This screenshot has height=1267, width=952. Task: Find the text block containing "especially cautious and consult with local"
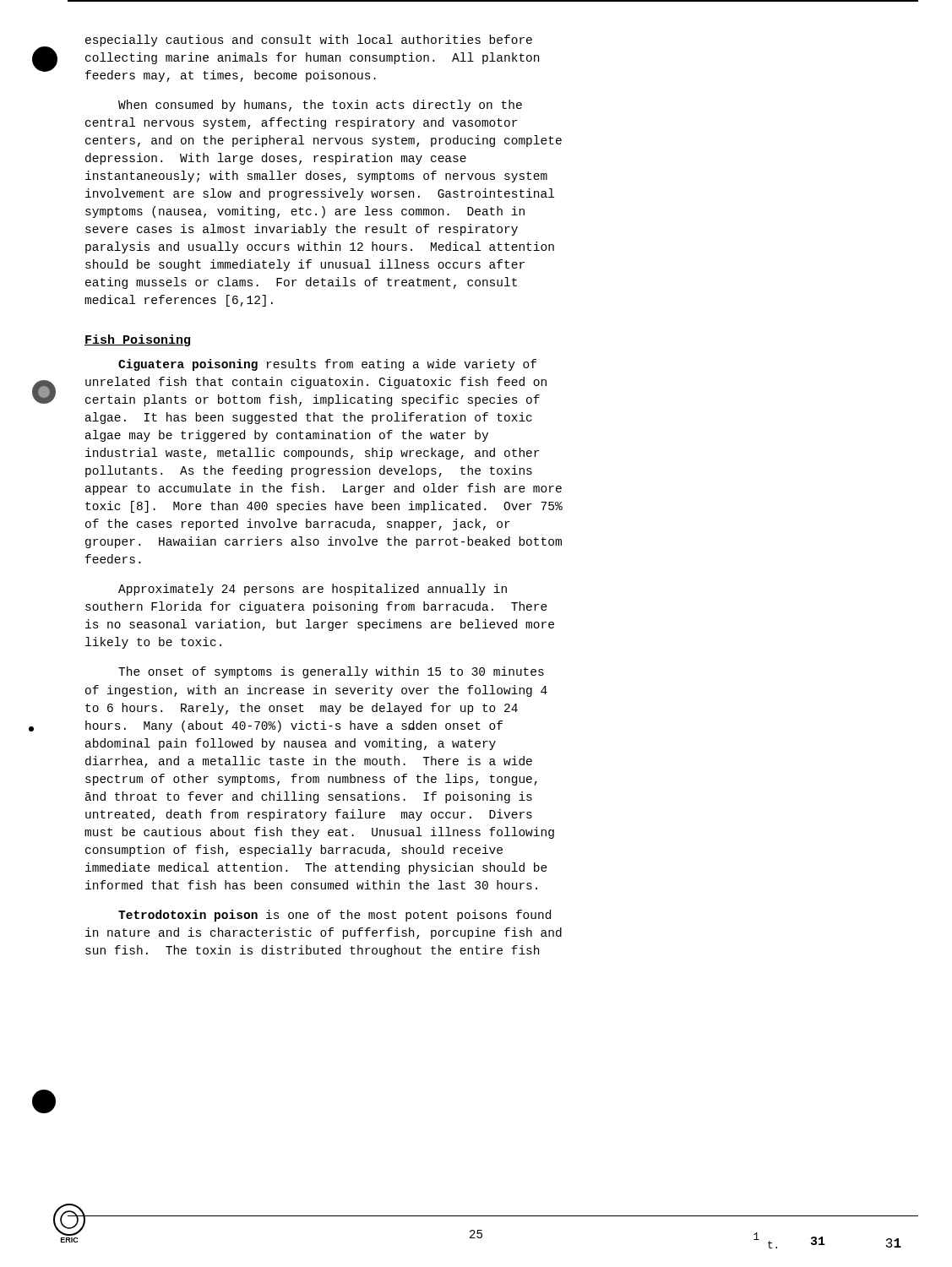click(312, 58)
